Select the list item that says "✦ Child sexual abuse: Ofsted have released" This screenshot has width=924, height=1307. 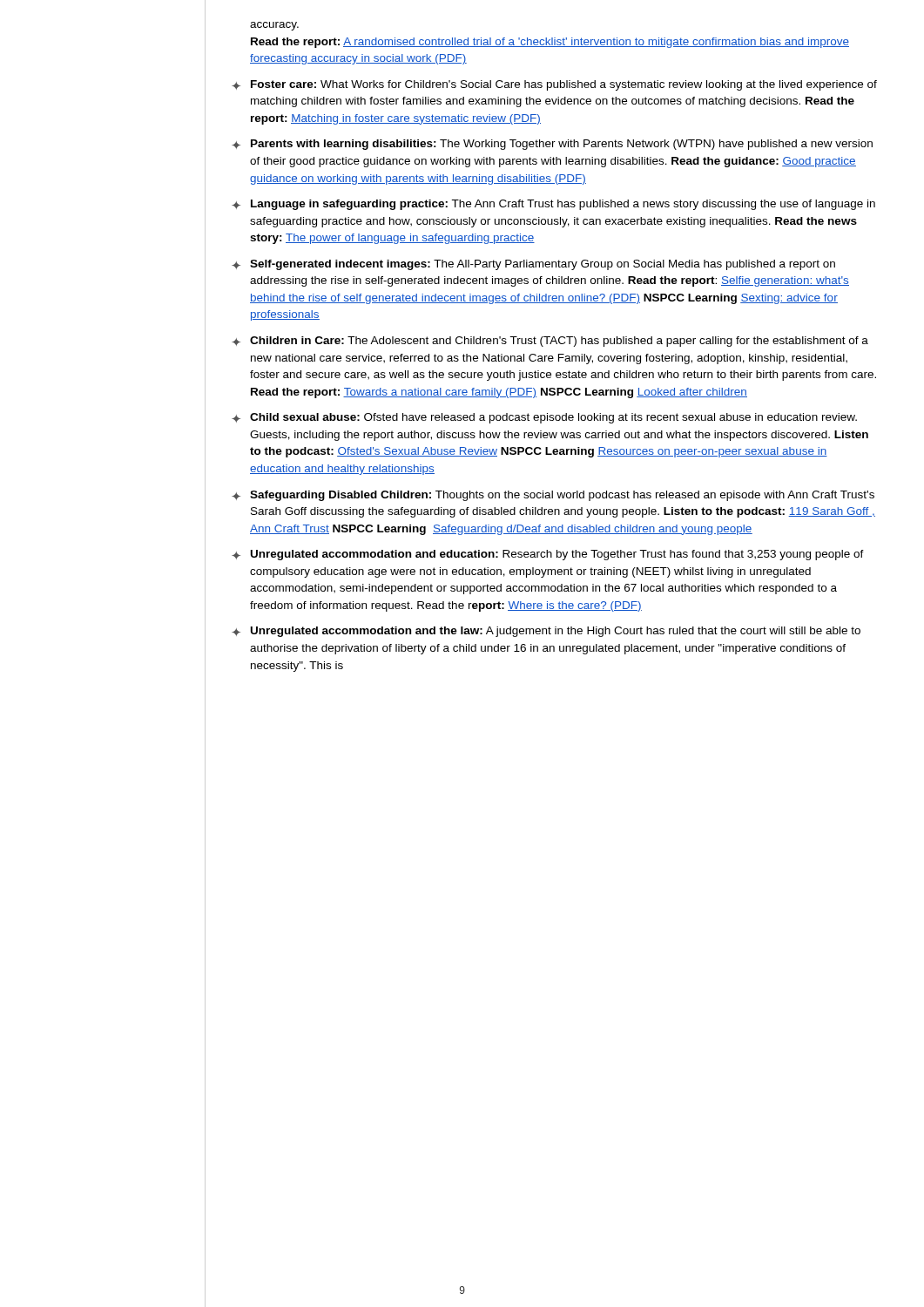point(556,443)
